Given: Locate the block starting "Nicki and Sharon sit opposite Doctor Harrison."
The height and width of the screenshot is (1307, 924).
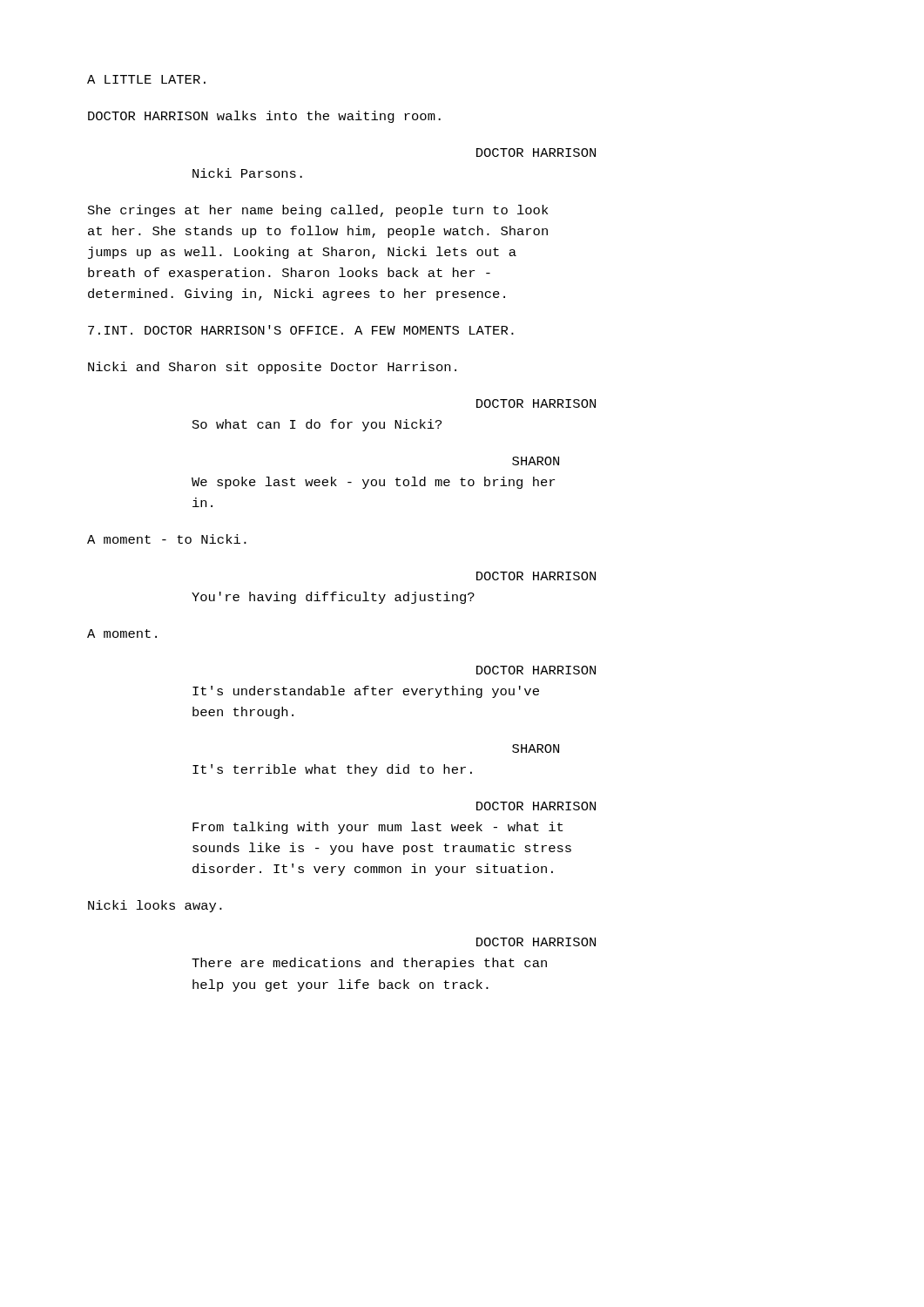Looking at the screenshot, I should [273, 368].
